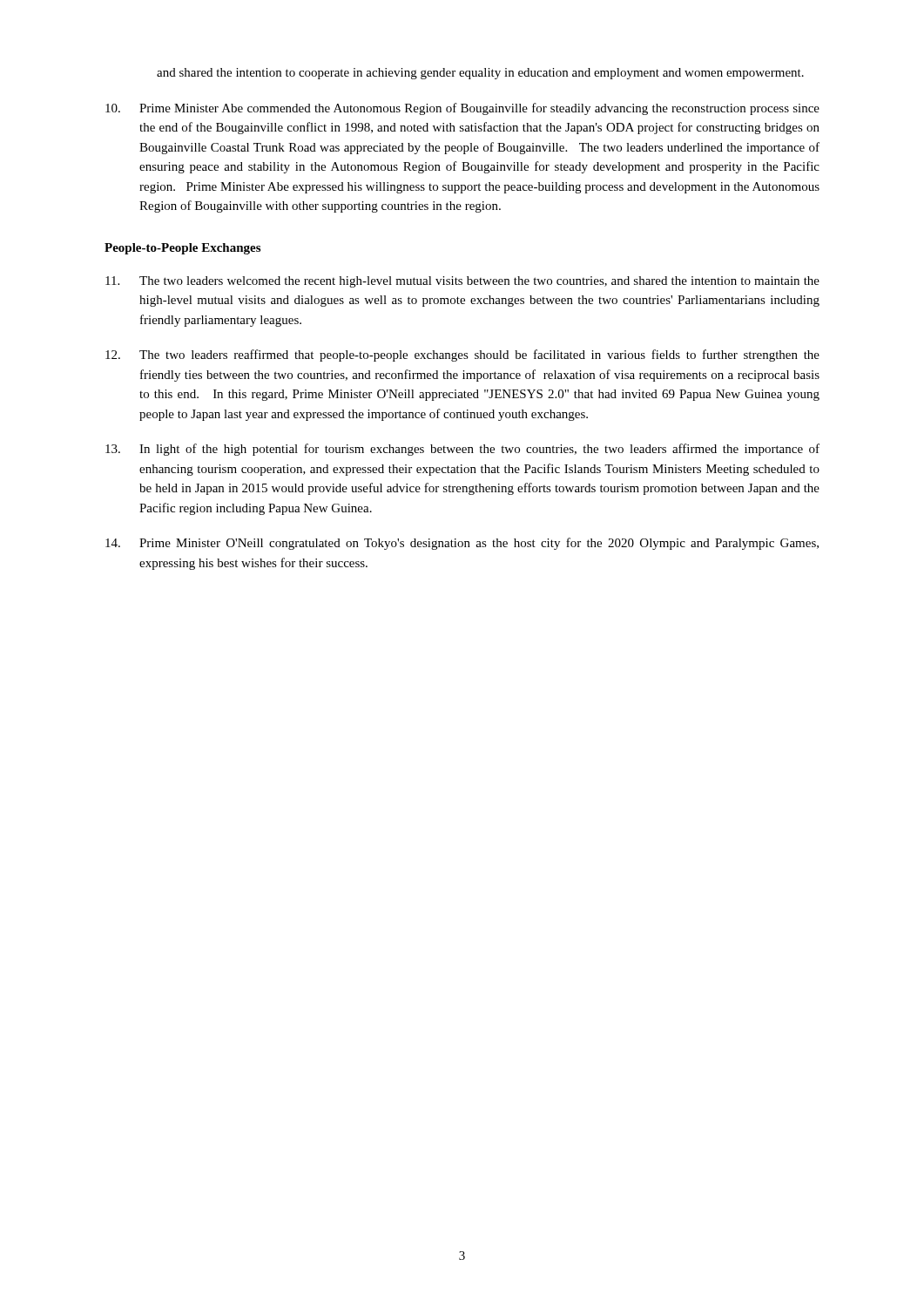
Task: Find the block on this page that starts "14. Prime Minister O'Neill congratulated on"
Action: pos(462,553)
